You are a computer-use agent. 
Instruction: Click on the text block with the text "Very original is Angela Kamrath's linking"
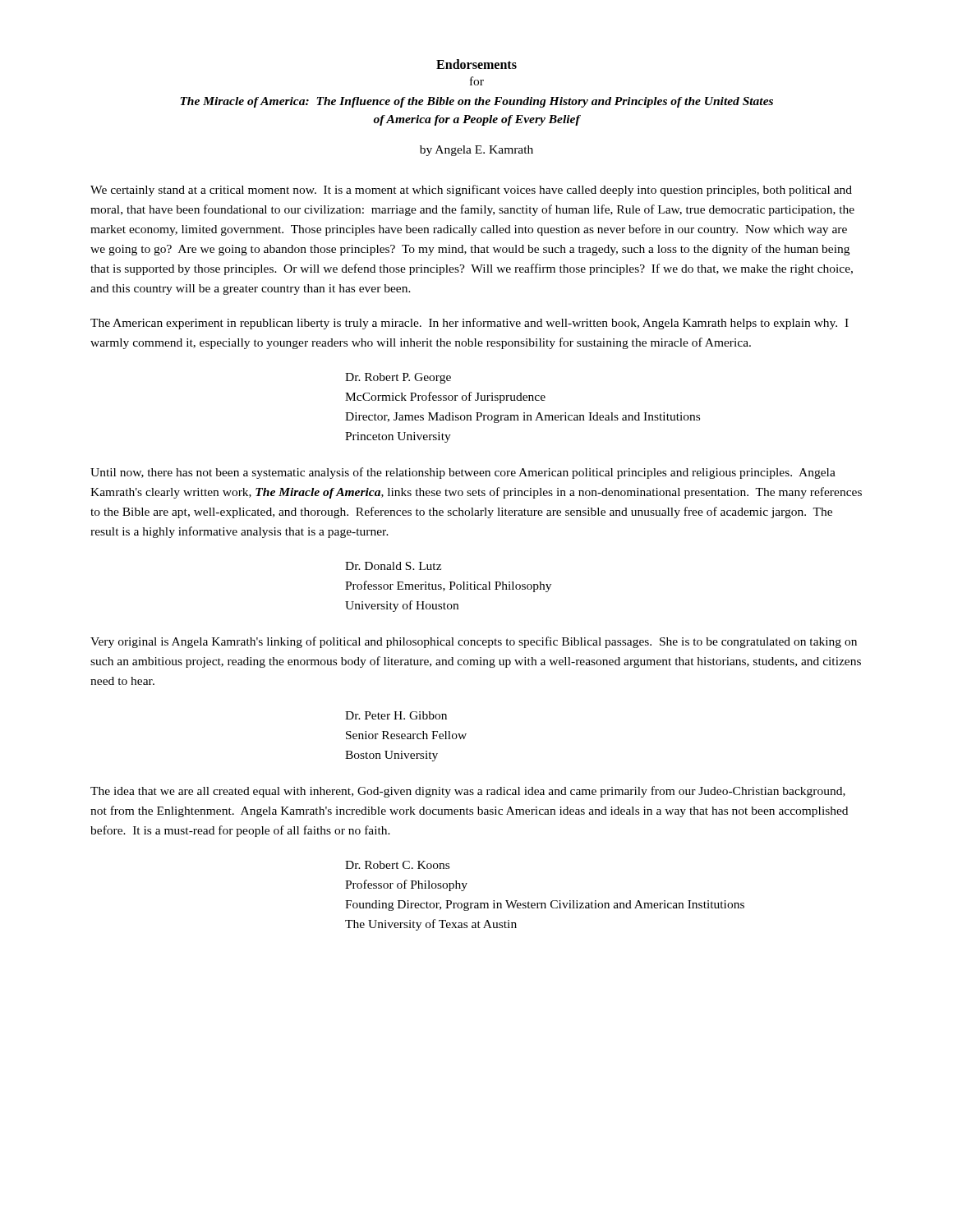click(476, 661)
